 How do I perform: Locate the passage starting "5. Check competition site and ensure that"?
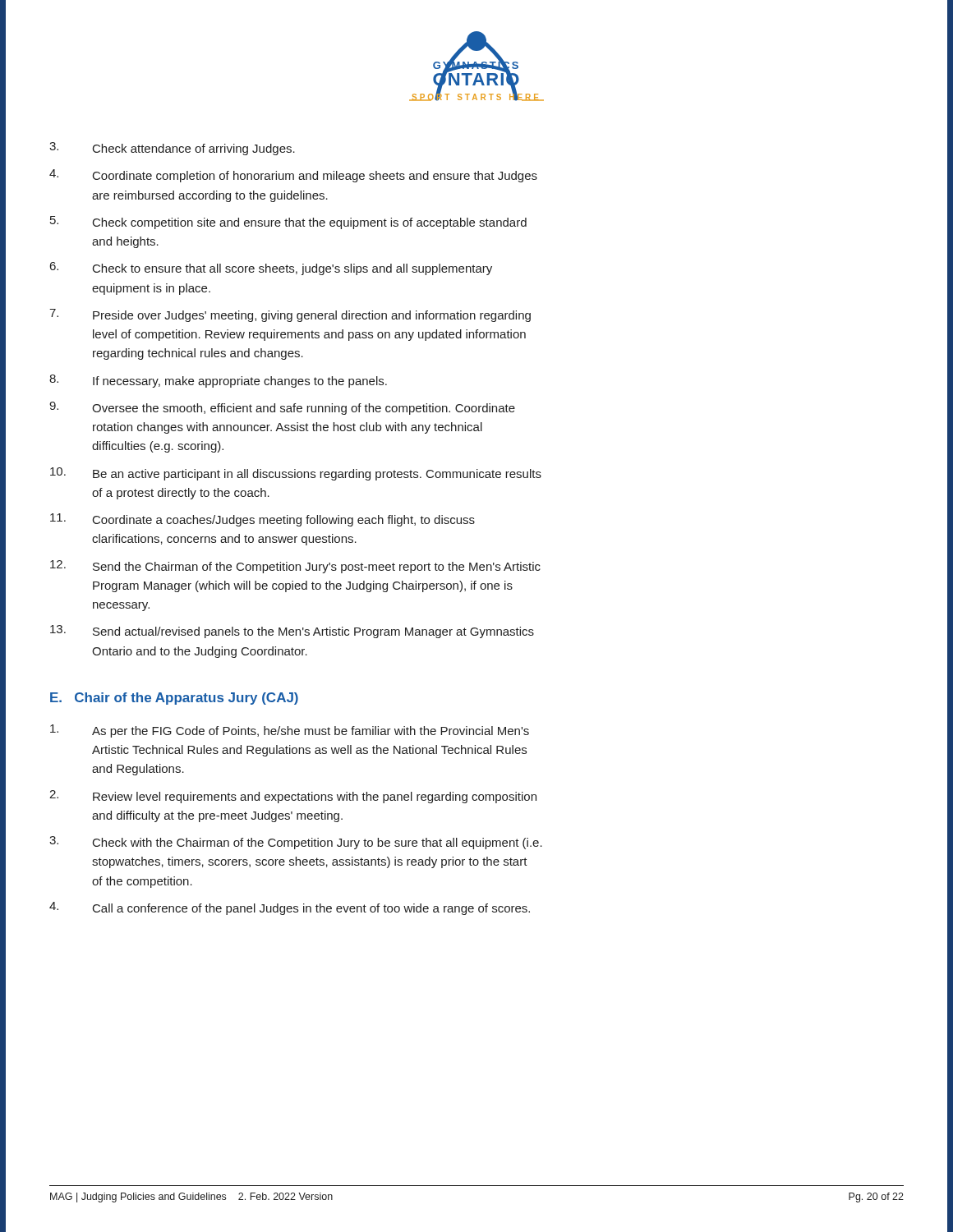[288, 232]
